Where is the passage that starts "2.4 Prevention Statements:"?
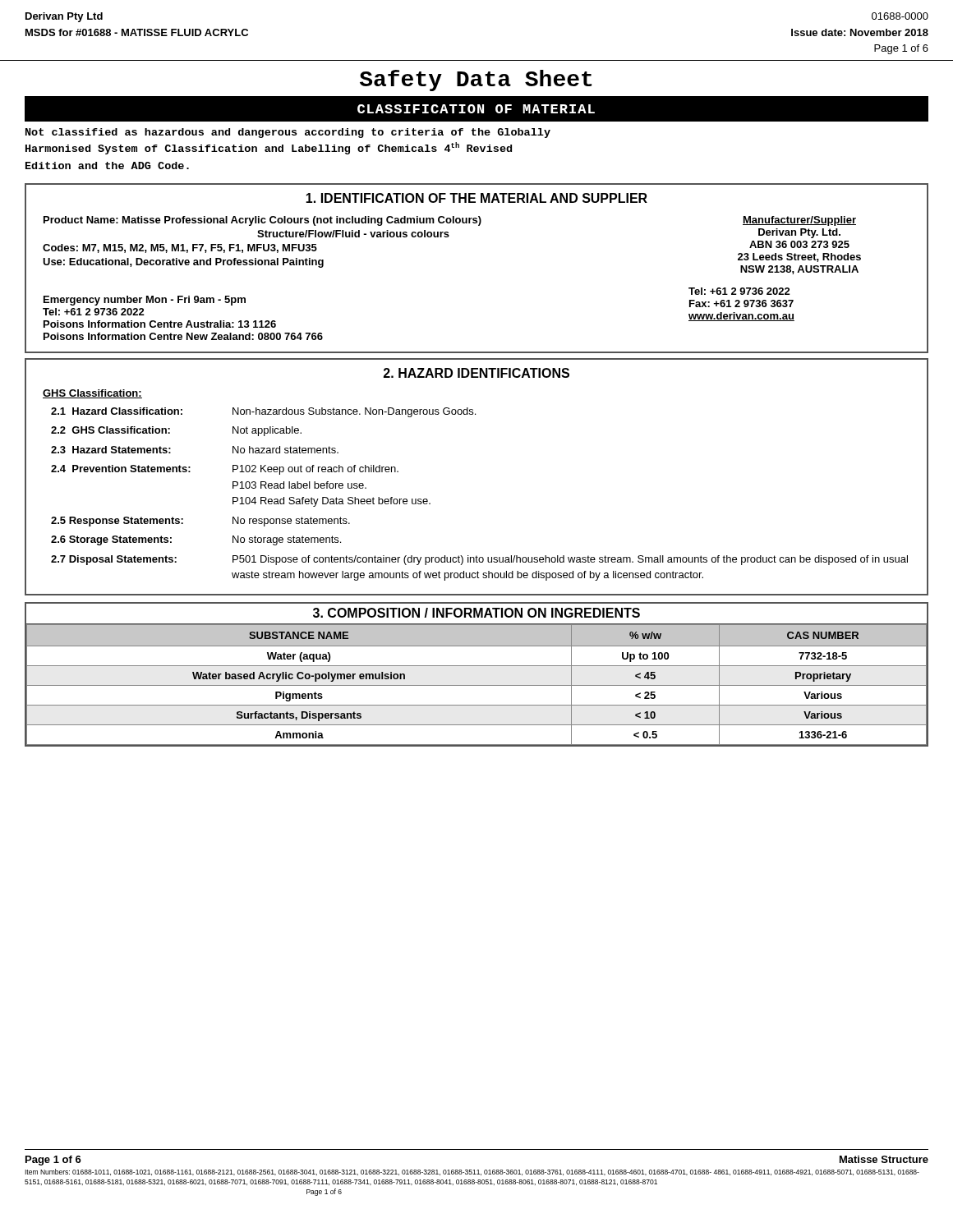Screen dimensions: 1232x953 coord(241,486)
